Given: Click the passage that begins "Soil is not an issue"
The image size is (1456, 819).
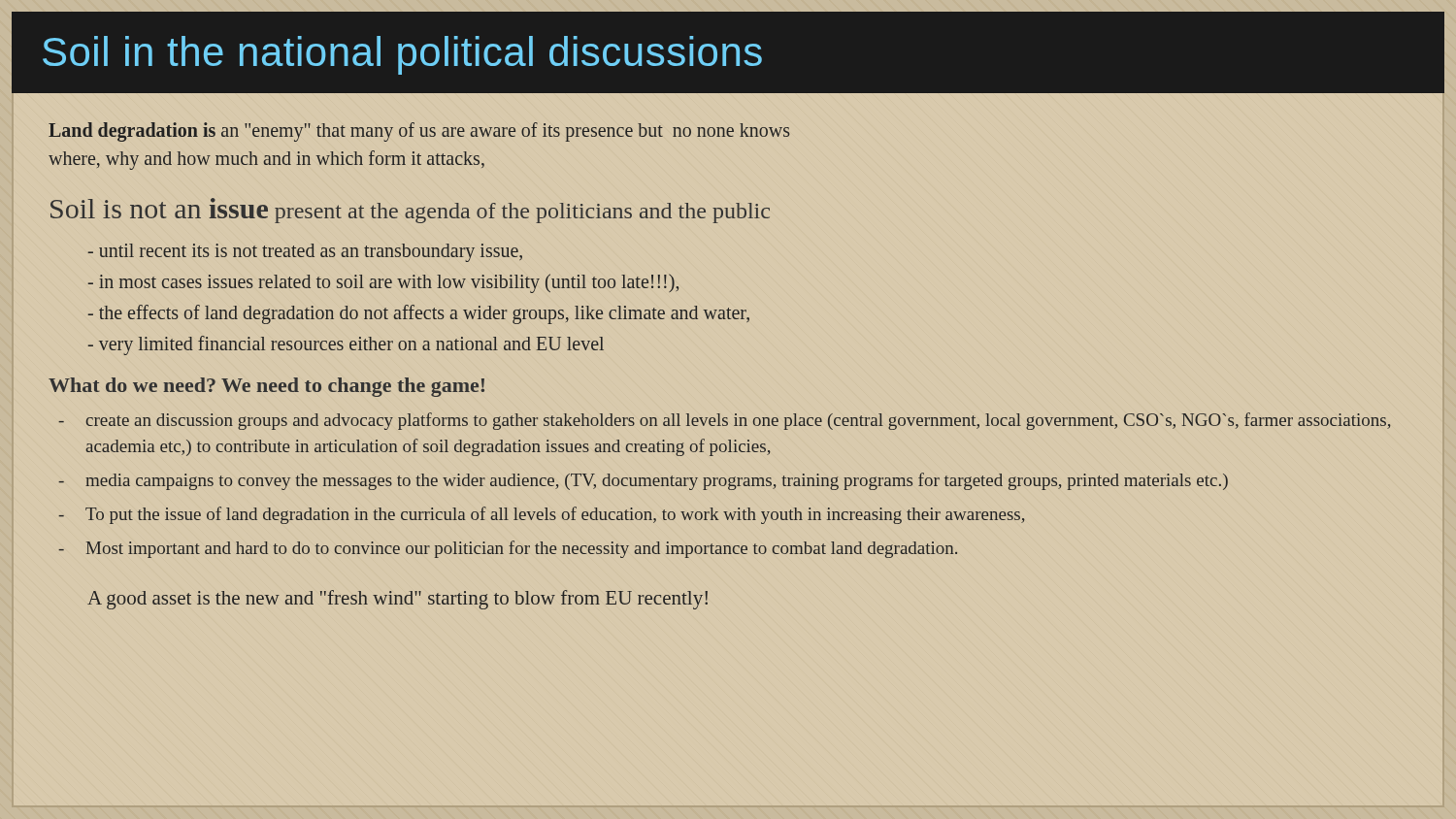Looking at the screenshot, I should [410, 208].
